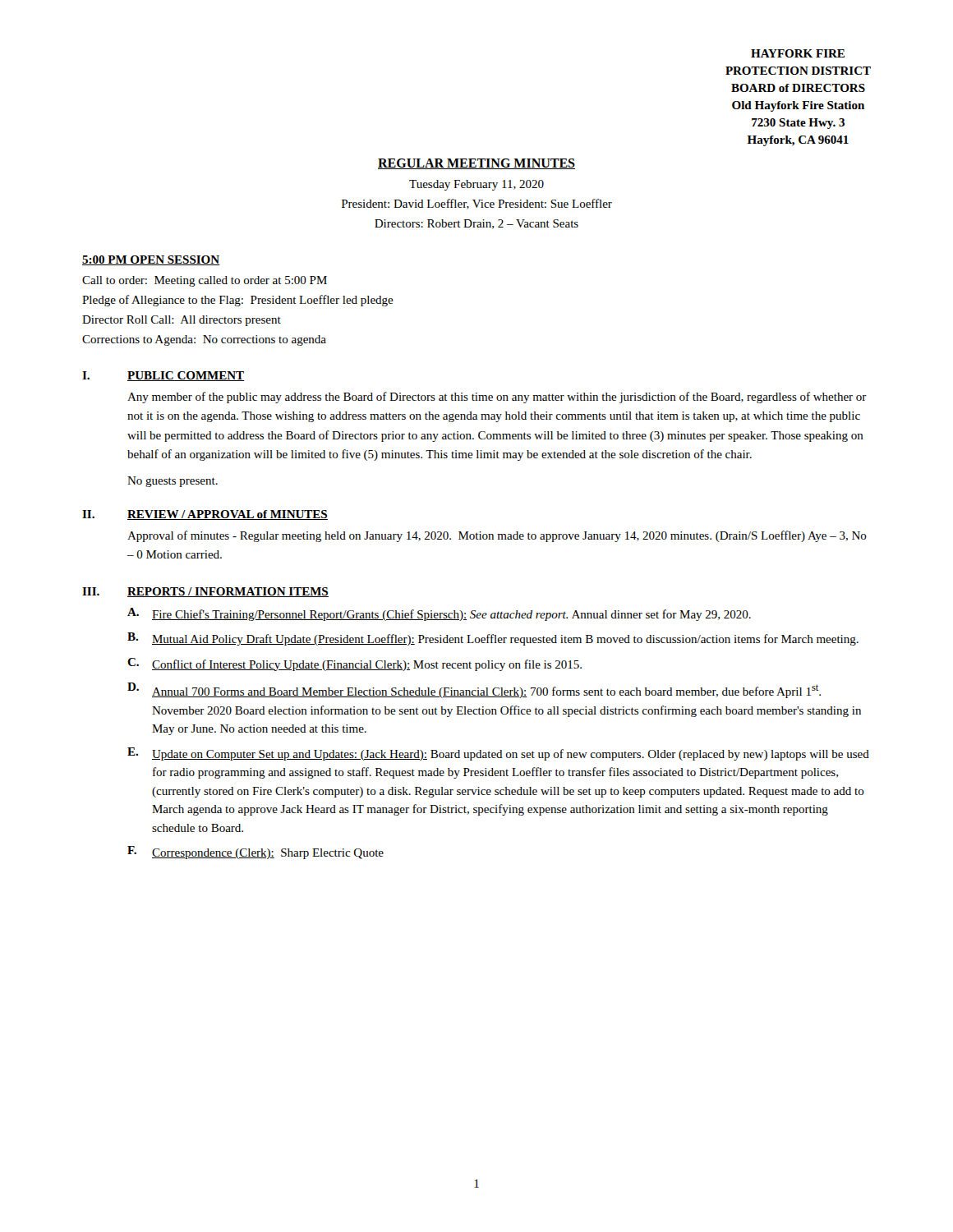
Task: Click where it says "REPORTS / INFORMATION ITEMS"
Action: [228, 592]
